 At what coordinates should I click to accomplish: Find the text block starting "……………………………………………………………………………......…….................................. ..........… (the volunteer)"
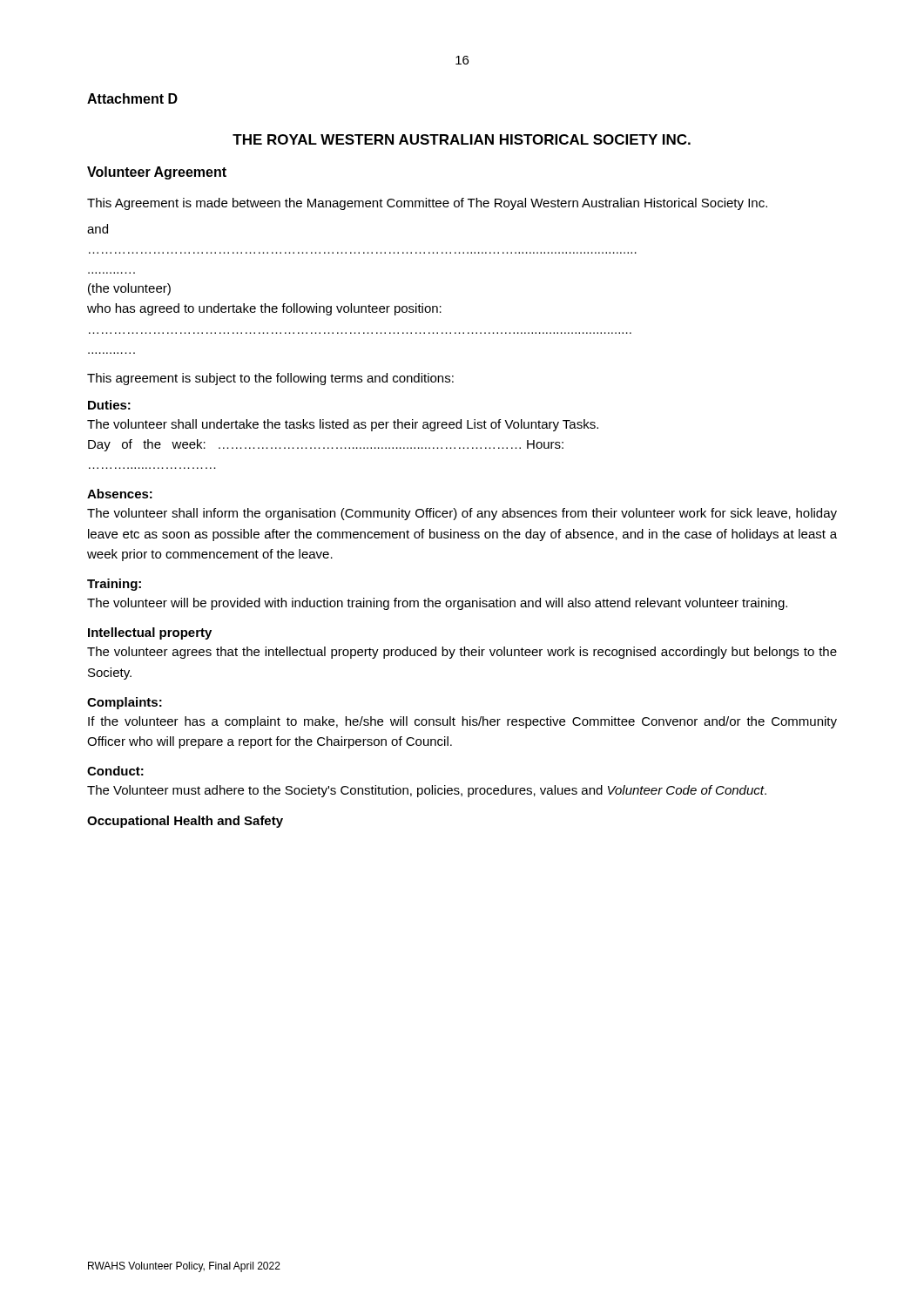coord(129,289)
